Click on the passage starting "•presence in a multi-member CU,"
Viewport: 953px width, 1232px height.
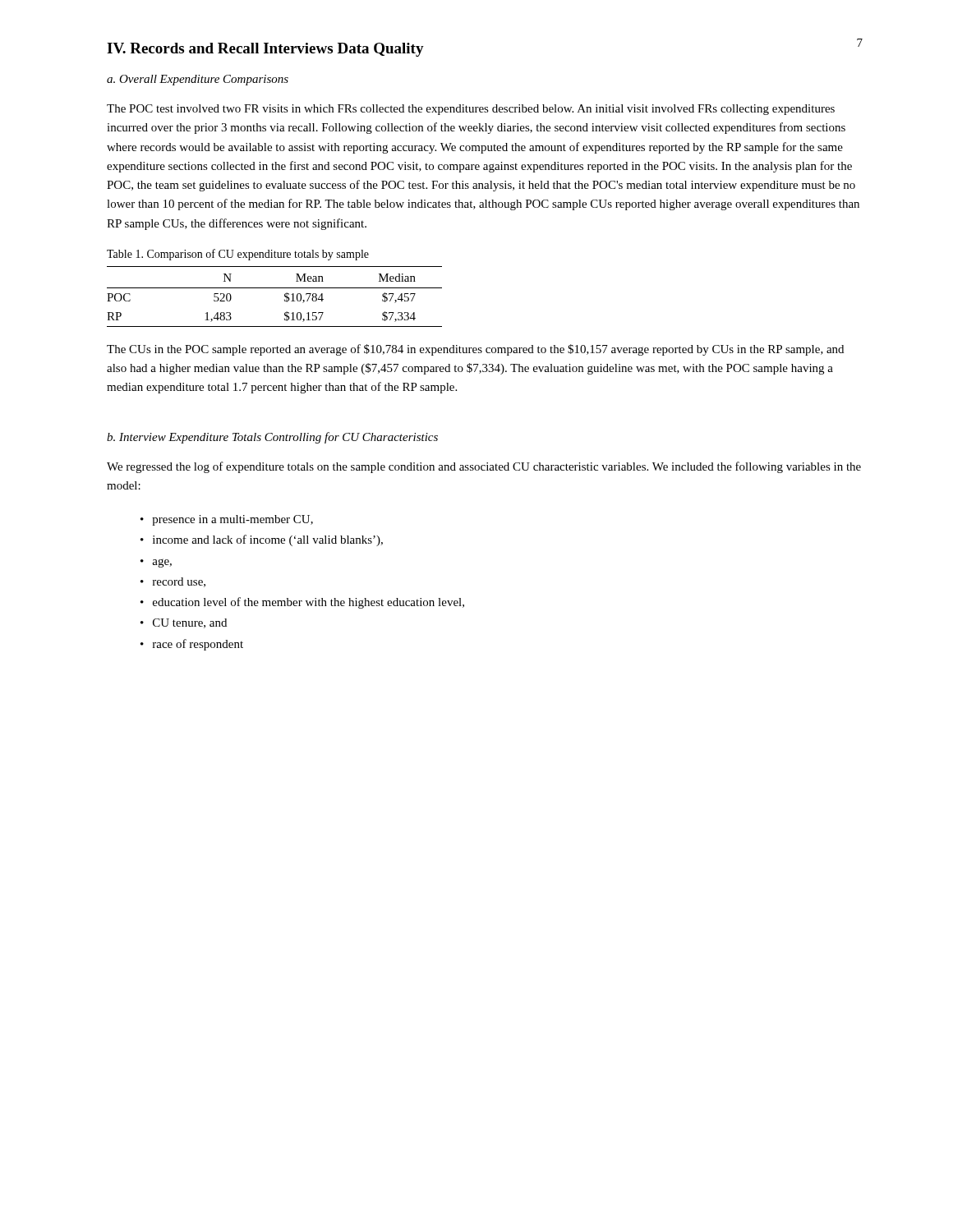227,520
